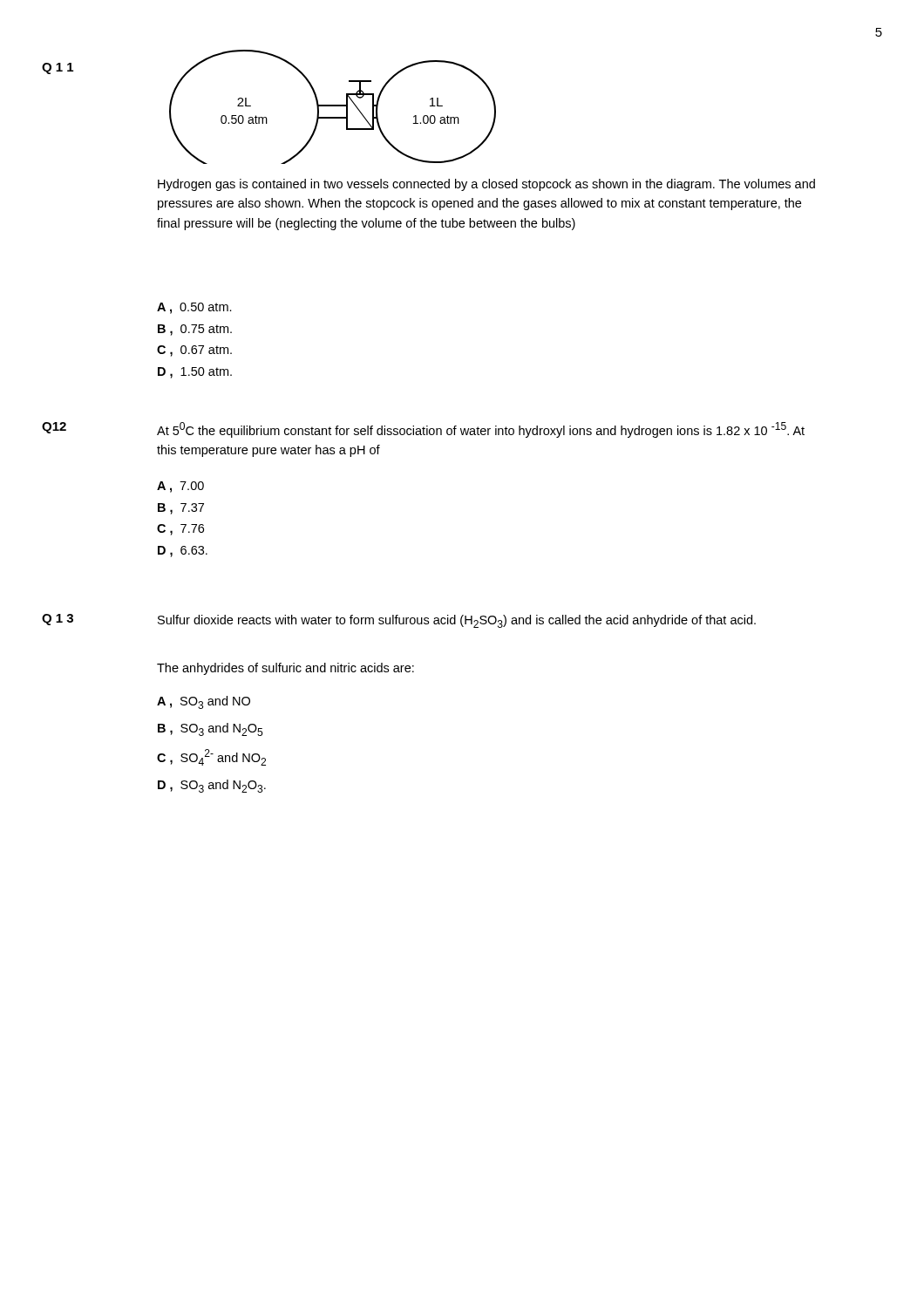Click on the passage starting "C , 7.76"

point(181,529)
